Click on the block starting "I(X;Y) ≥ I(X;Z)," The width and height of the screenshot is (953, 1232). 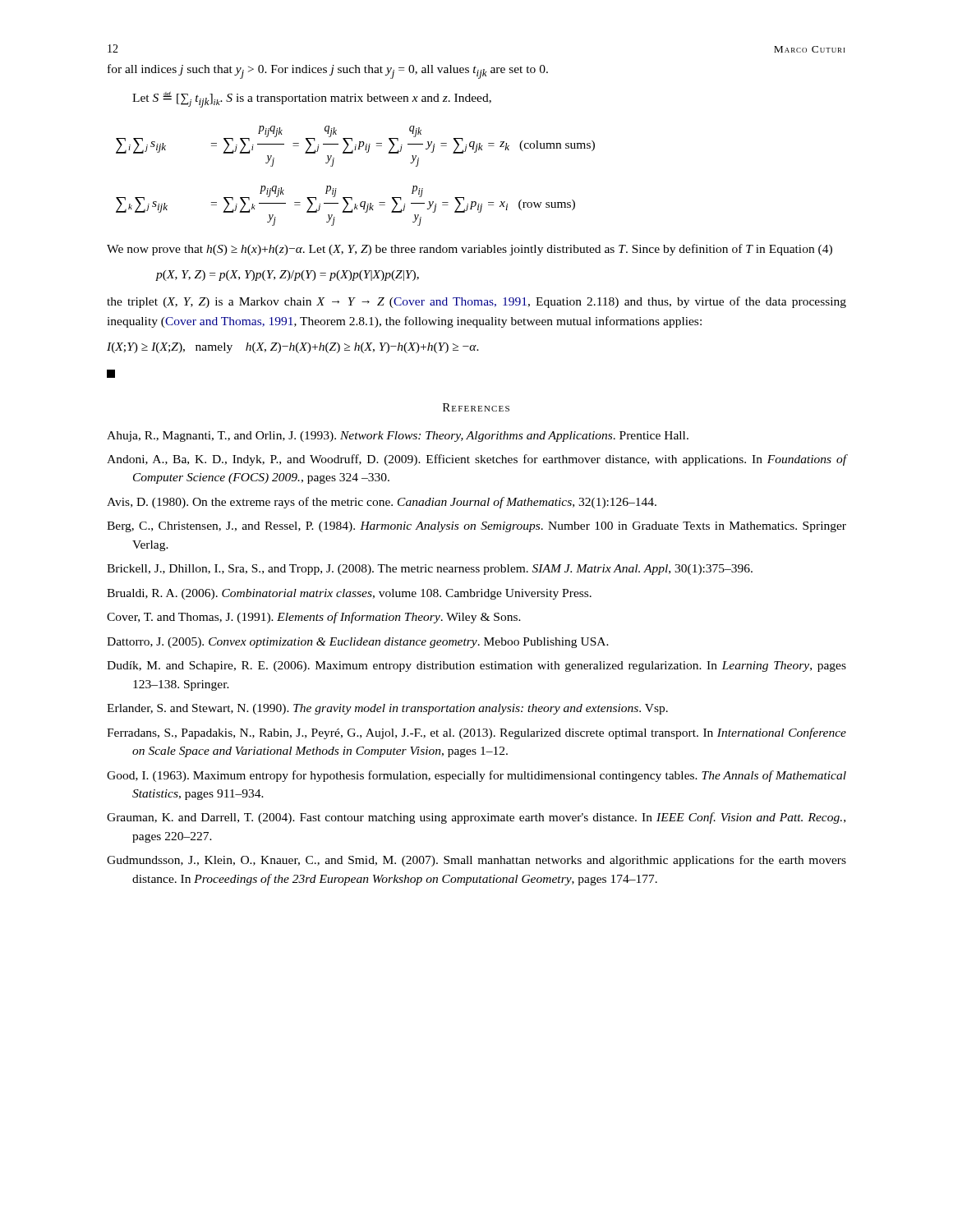pyautogui.click(x=293, y=346)
